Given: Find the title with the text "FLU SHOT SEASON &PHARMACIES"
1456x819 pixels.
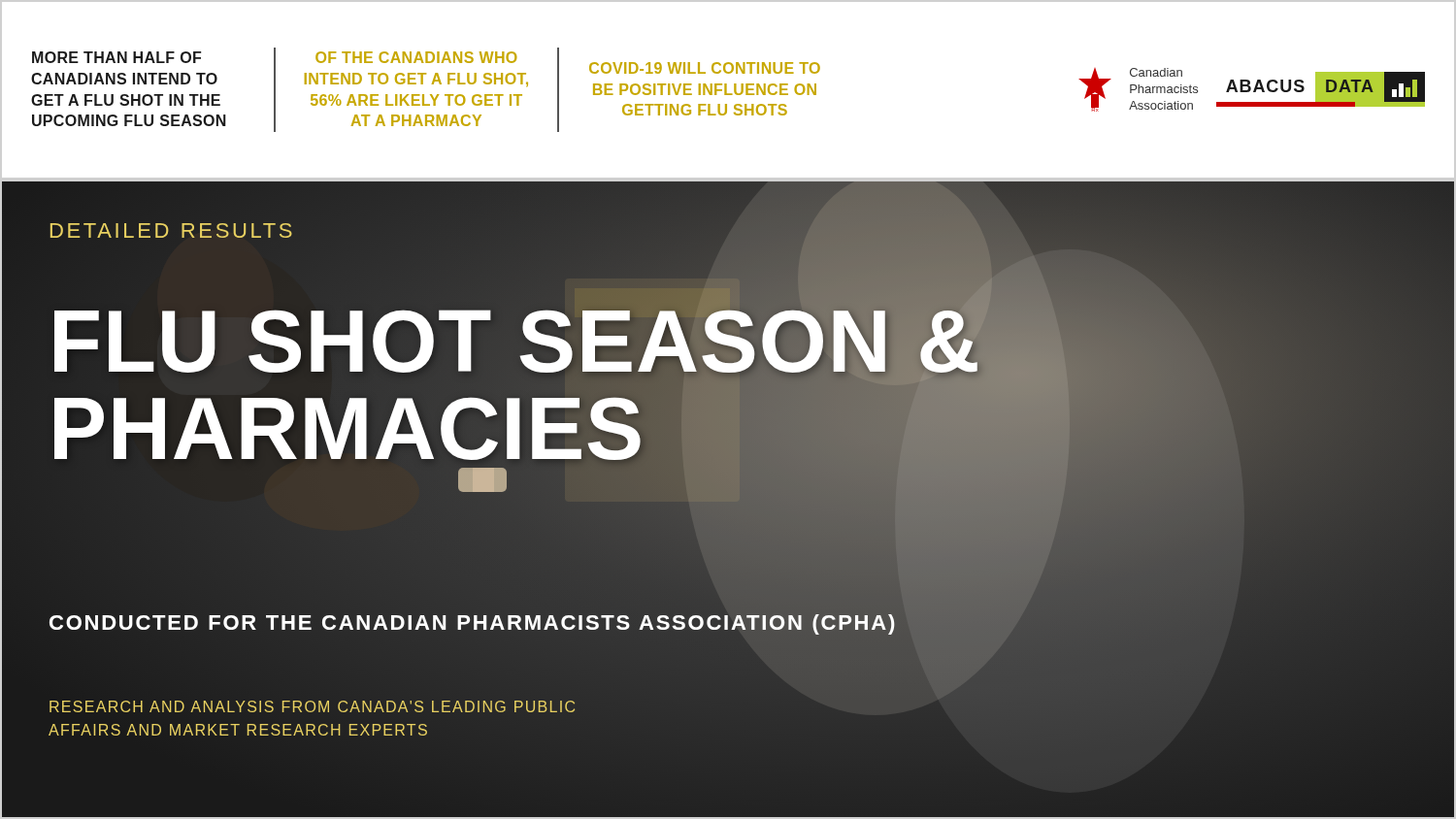Looking at the screenshot, I should (x=515, y=385).
